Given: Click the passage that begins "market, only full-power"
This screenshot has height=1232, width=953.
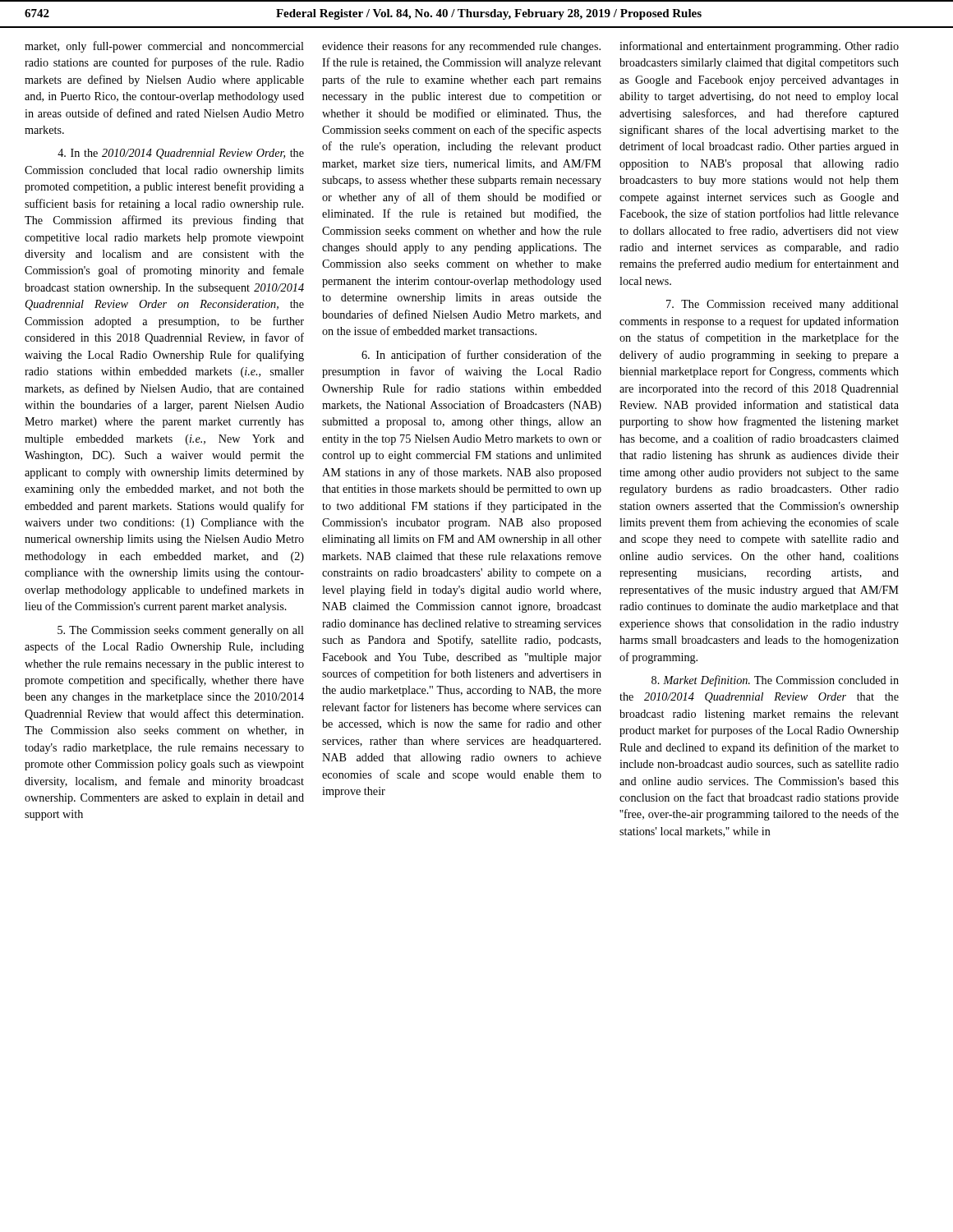Looking at the screenshot, I should (164, 430).
